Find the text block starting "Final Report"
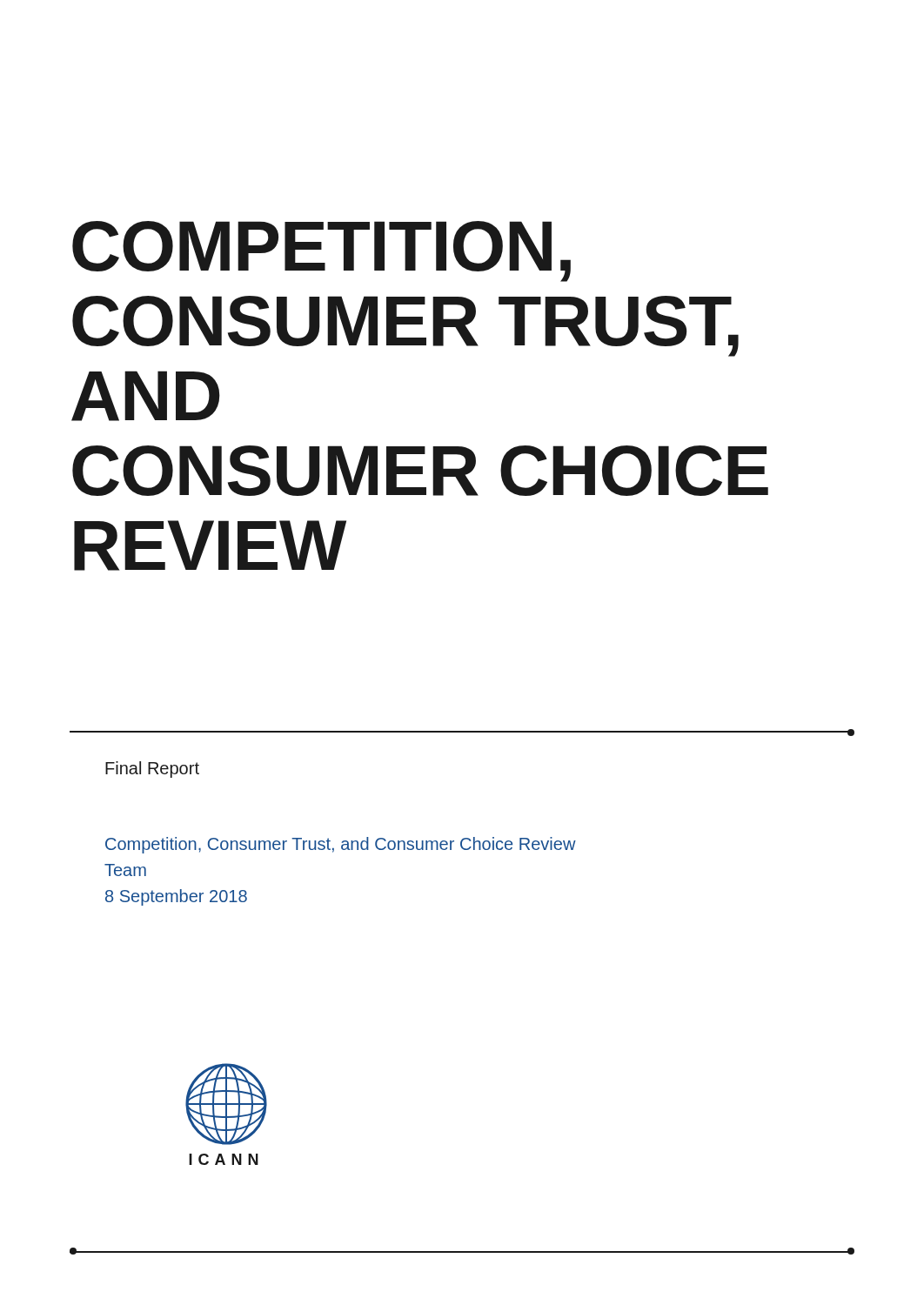Image resolution: width=924 pixels, height=1305 pixels. tap(152, 768)
